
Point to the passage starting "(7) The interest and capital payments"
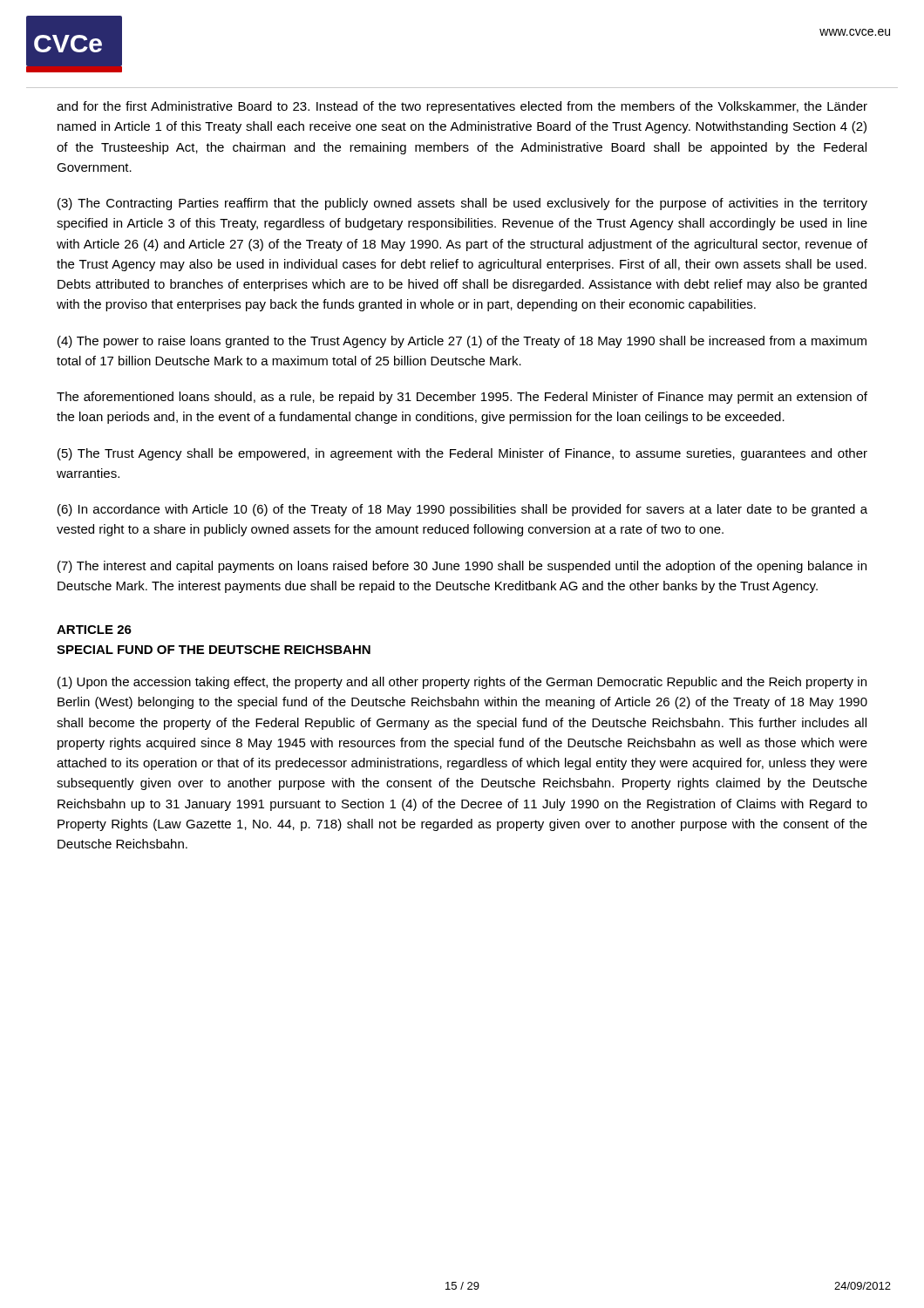[462, 575]
